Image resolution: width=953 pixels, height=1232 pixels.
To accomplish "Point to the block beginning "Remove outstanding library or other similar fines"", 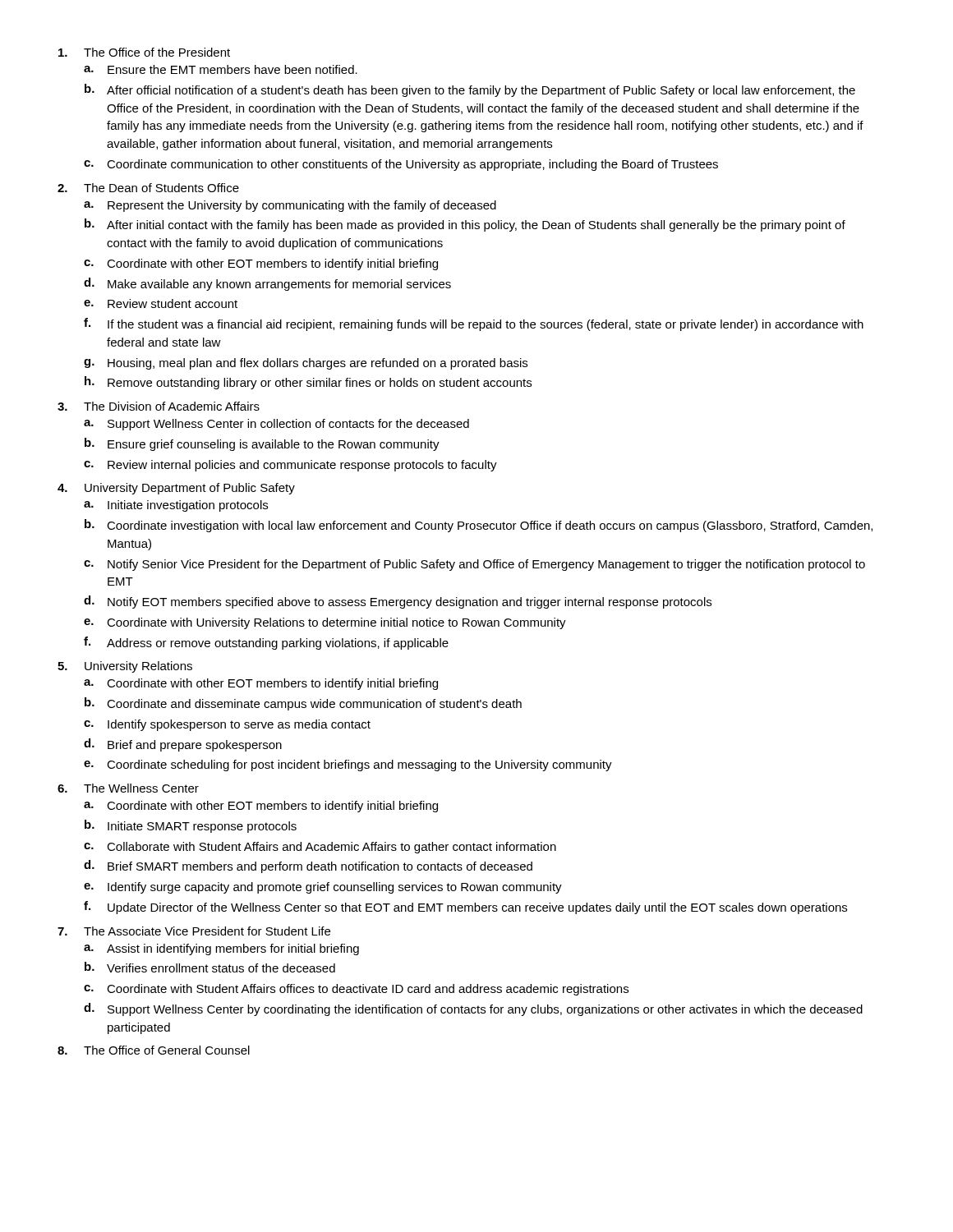I will click(497, 383).
